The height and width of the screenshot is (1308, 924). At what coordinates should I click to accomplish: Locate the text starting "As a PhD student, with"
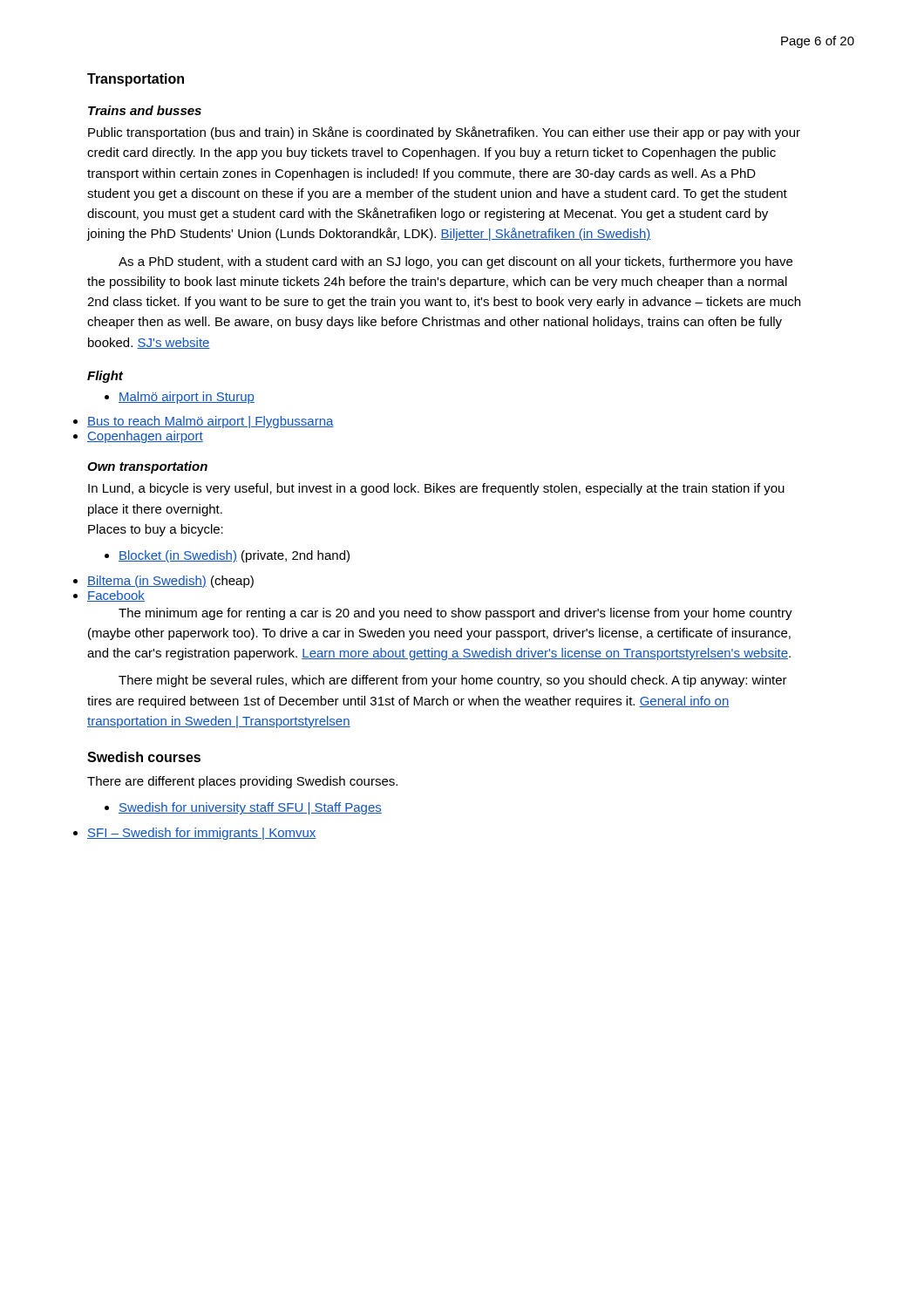[445, 301]
